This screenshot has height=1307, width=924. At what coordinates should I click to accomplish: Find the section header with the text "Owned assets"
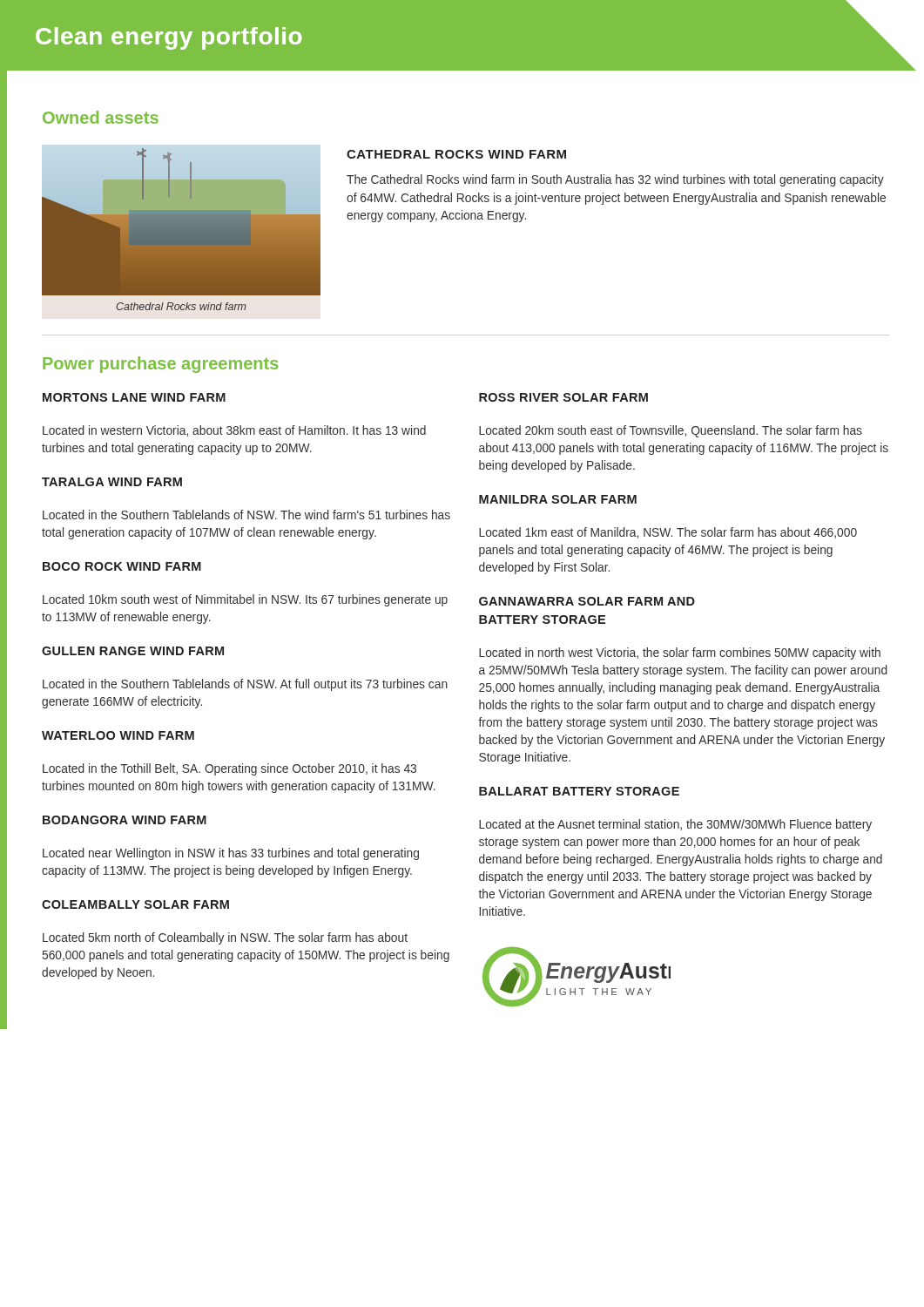(x=100, y=117)
